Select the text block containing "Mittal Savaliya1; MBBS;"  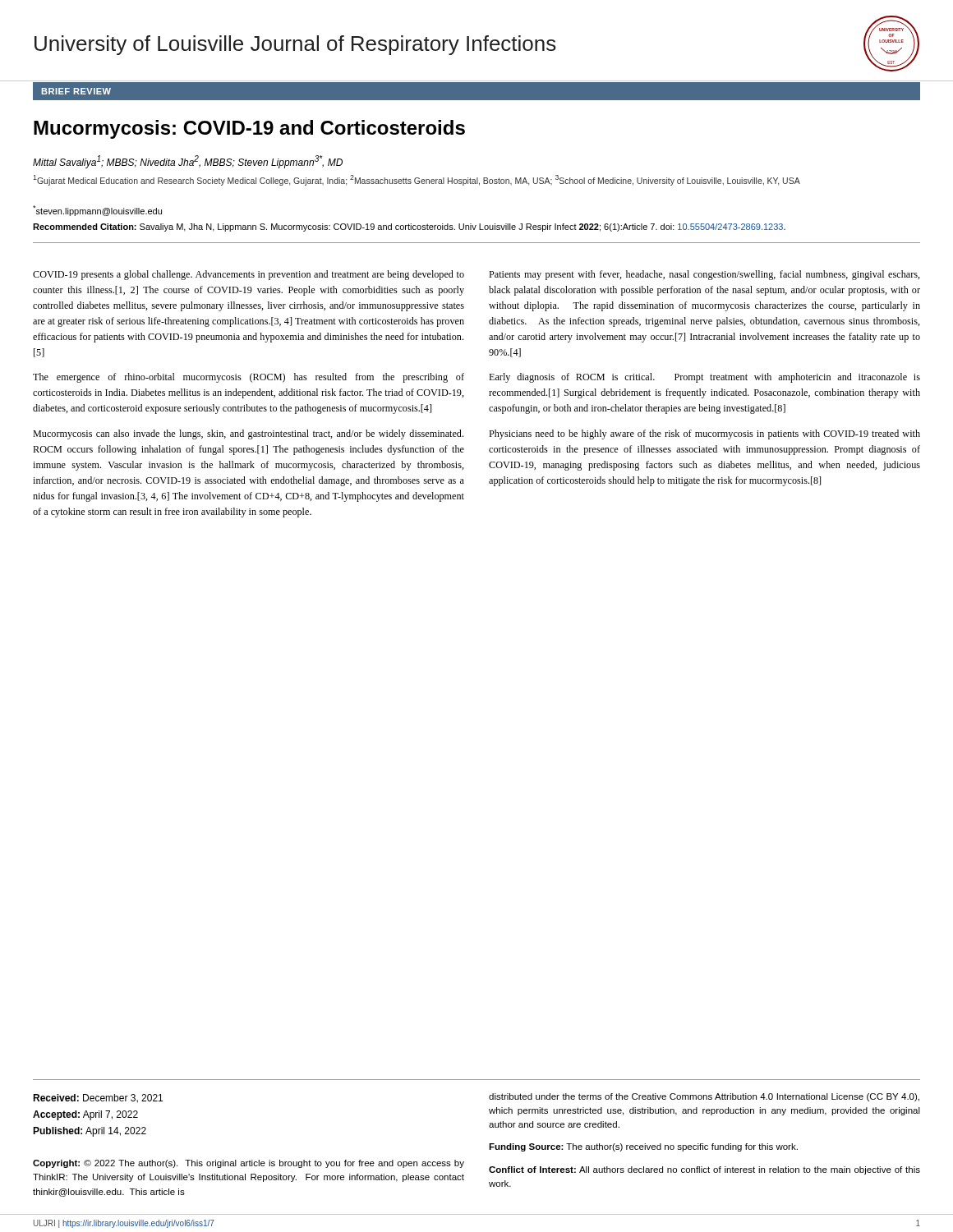[188, 161]
